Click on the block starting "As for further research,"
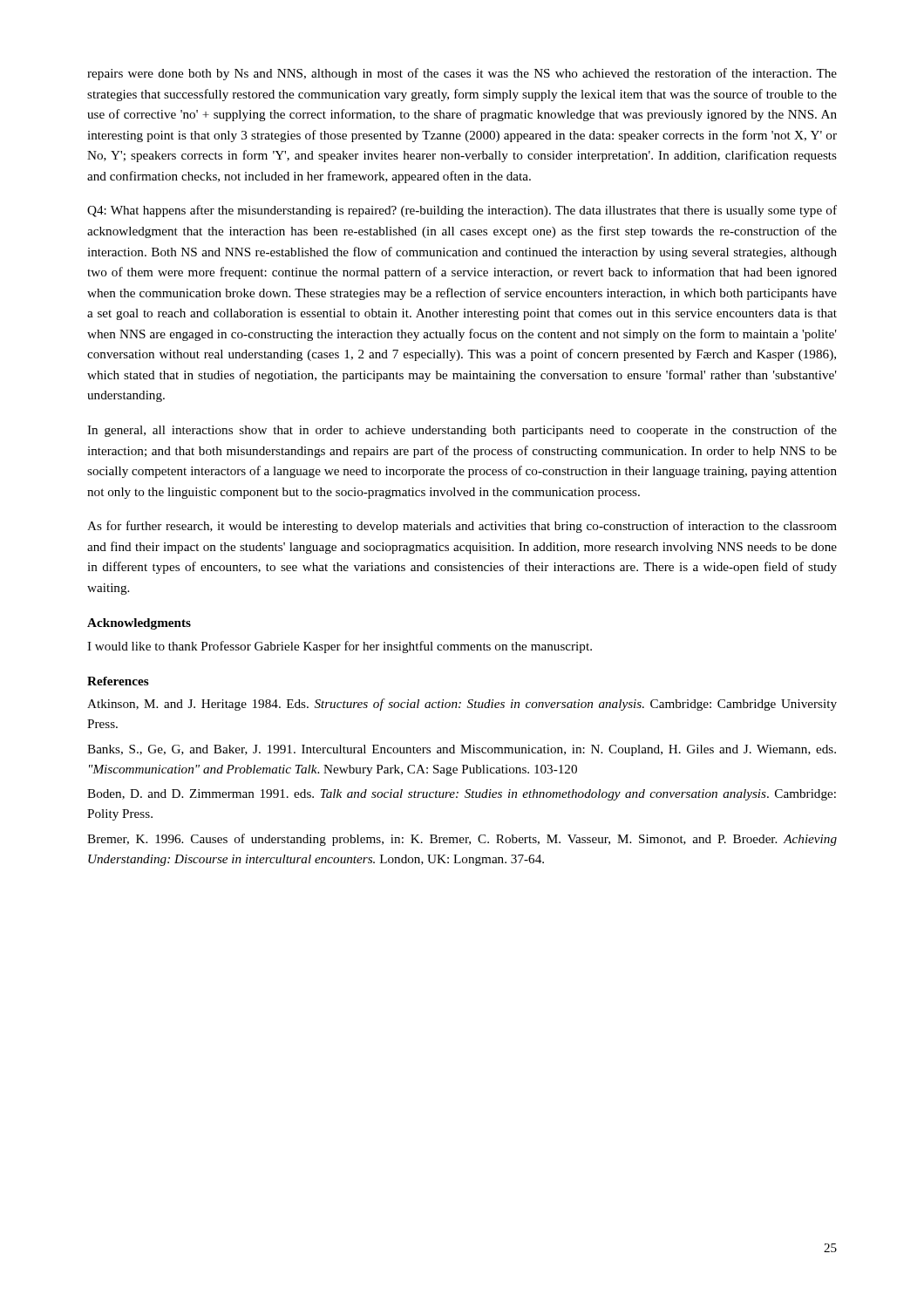 click(x=462, y=557)
